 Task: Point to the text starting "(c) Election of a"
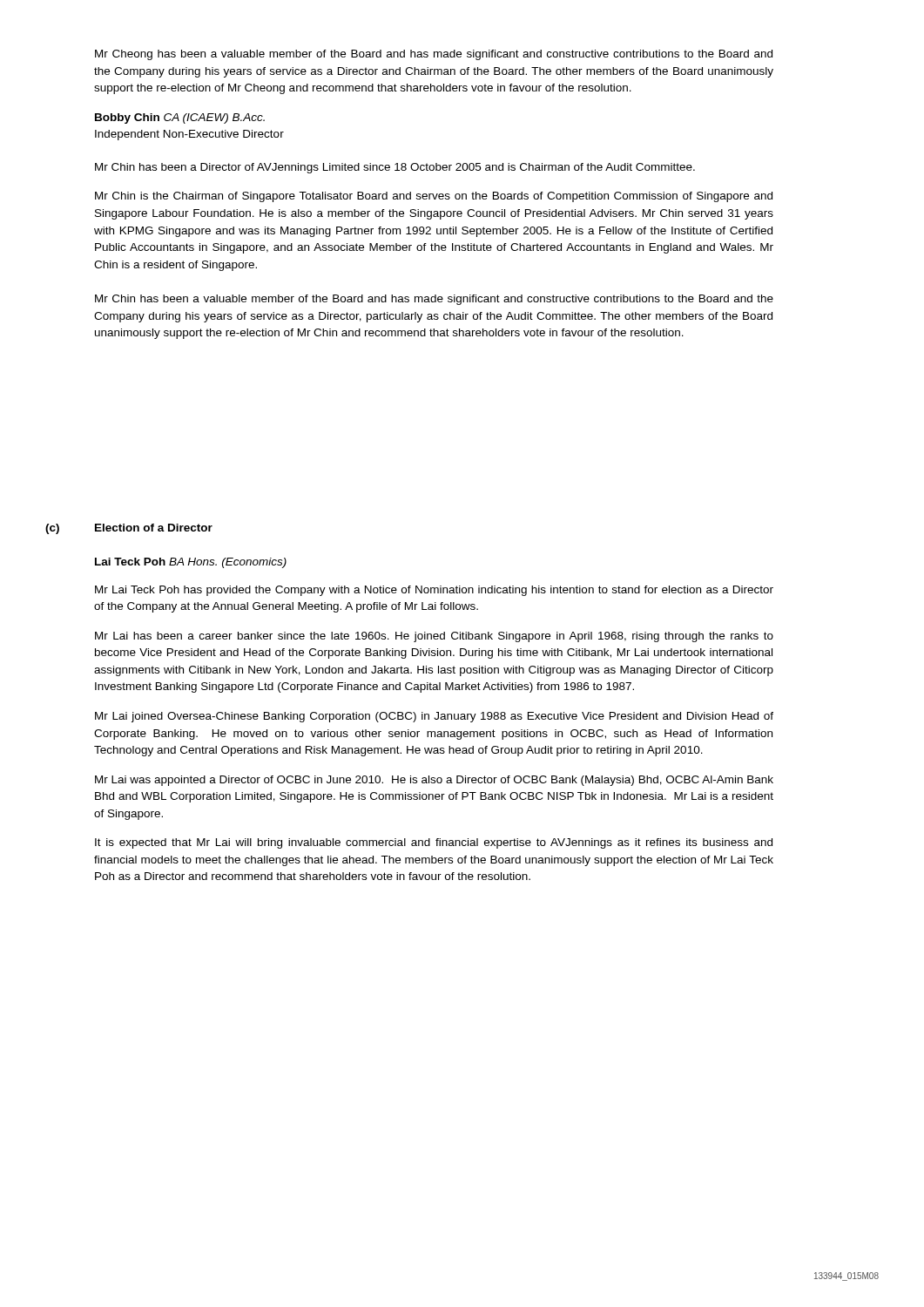pos(129,528)
